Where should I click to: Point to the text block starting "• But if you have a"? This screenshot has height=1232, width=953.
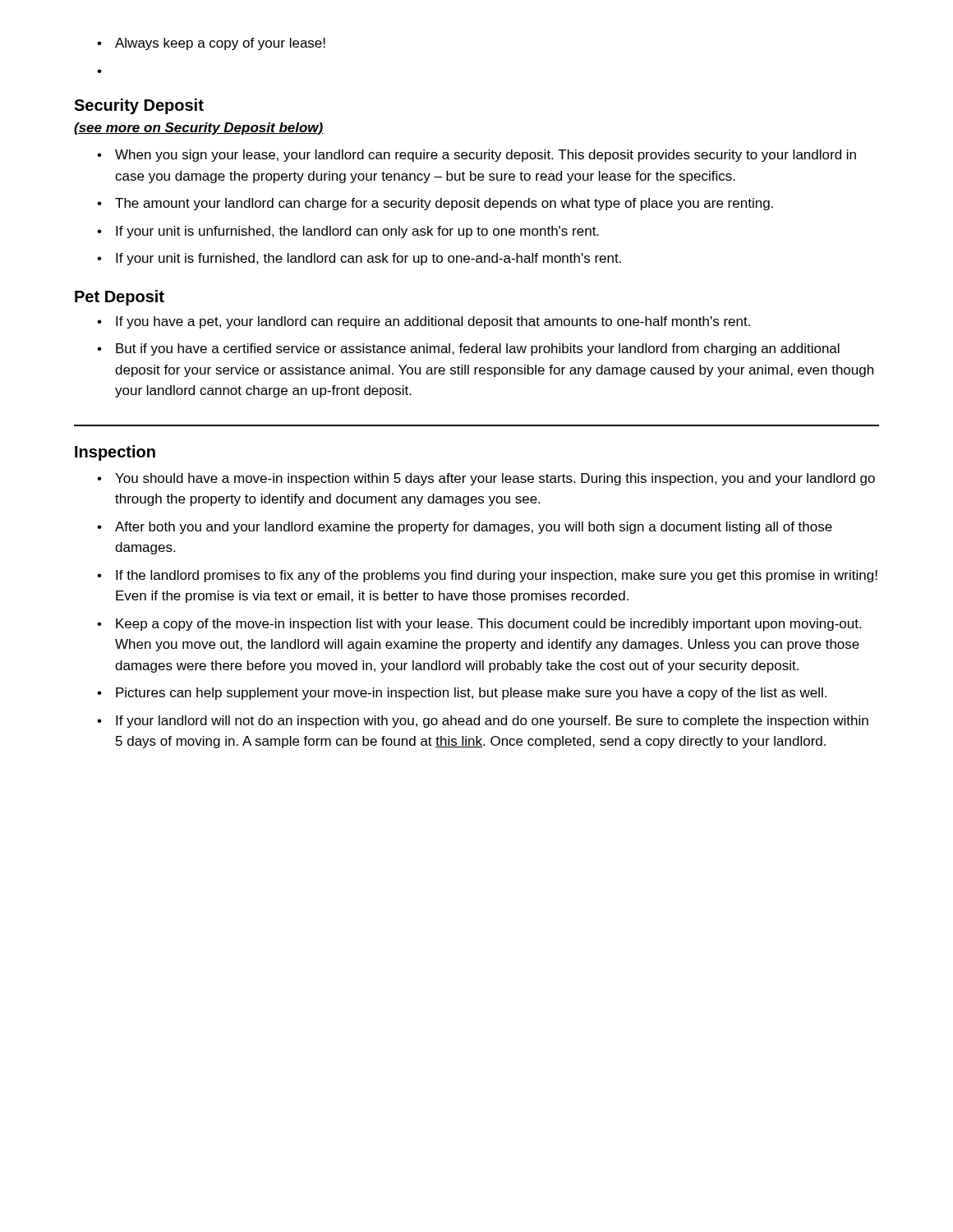[488, 370]
